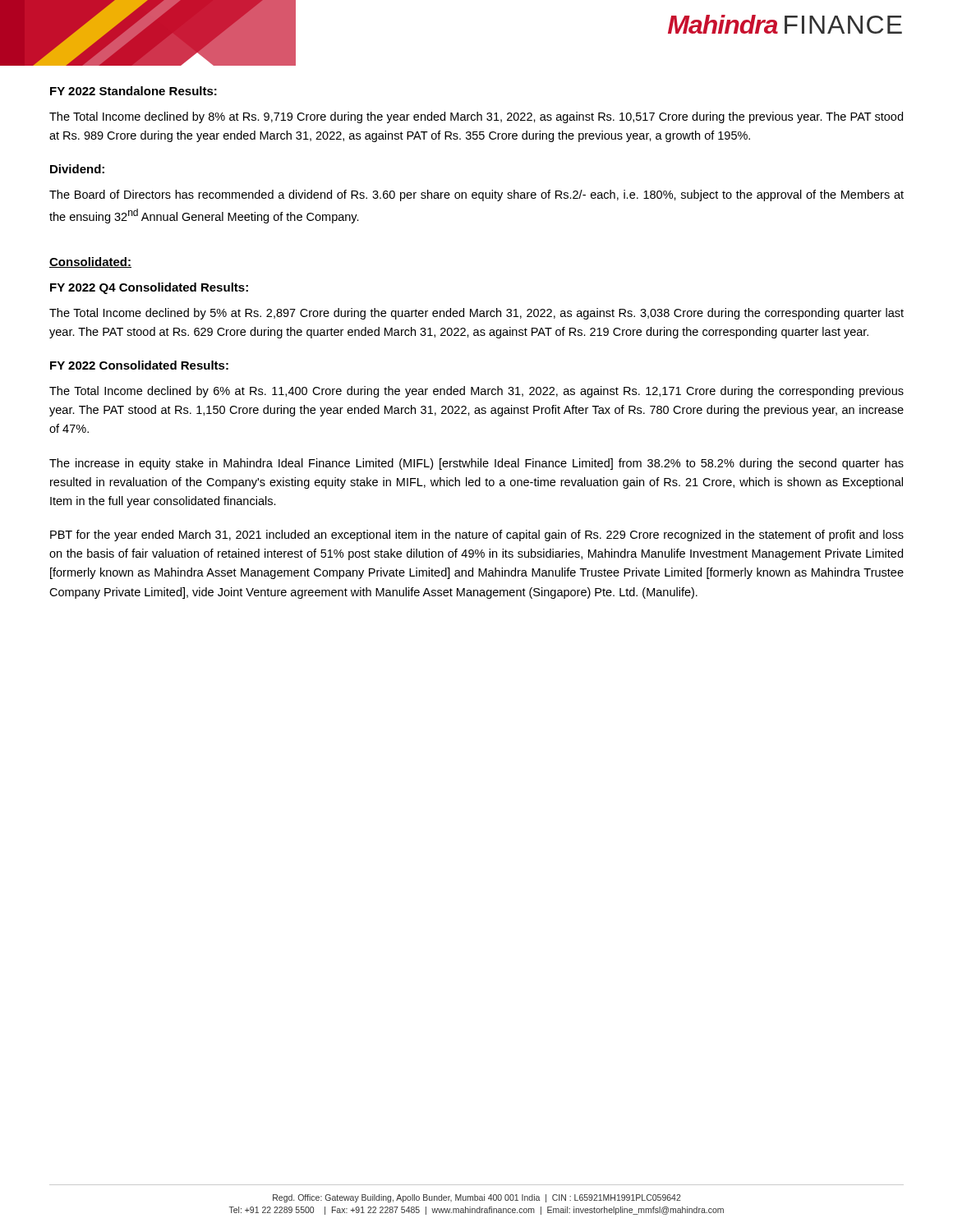
Task: Find the text block that reads "The Total Income declined by 8%"
Action: pyautogui.click(x=476, y=127)
